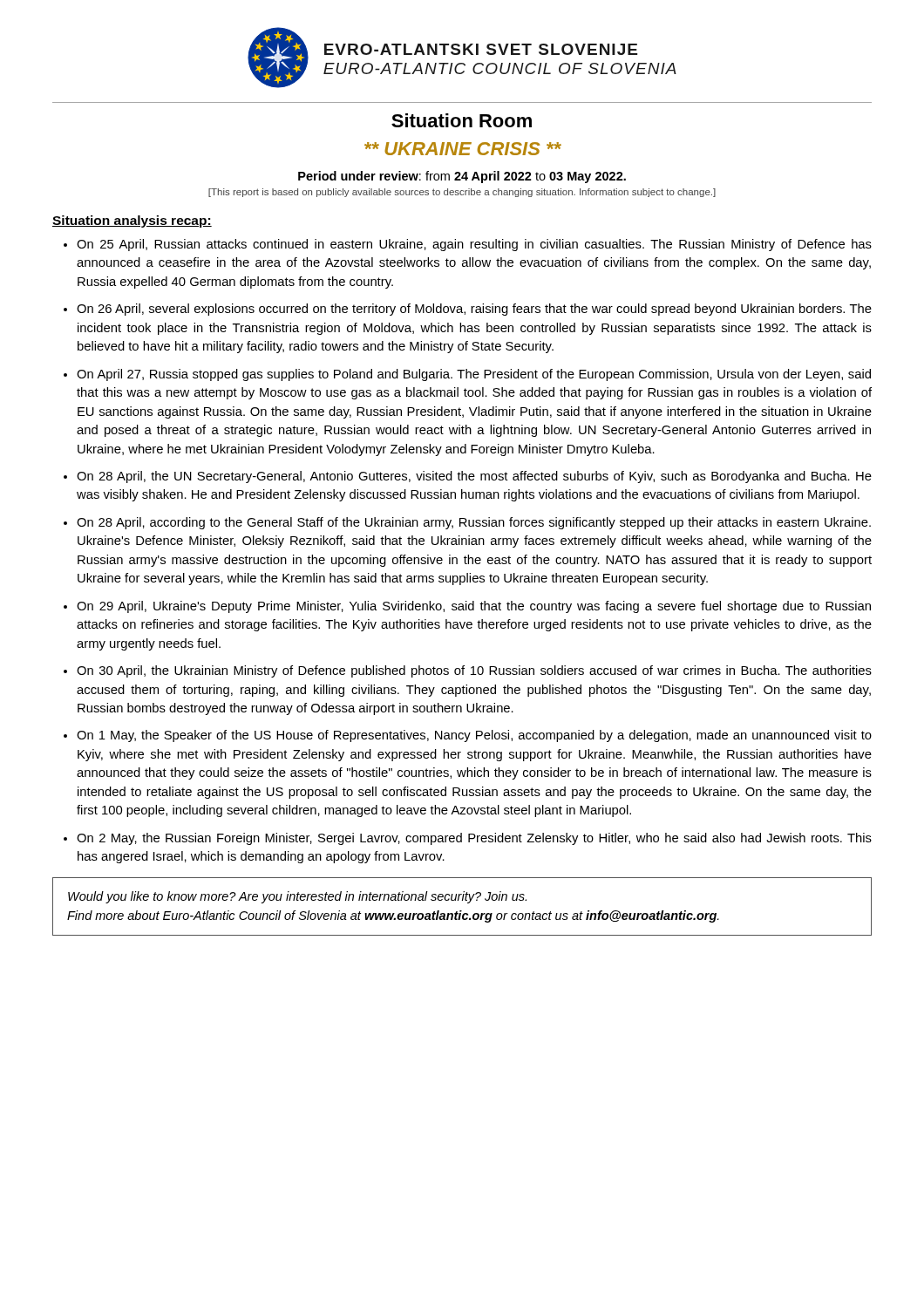Locate the text starting "Would you like to know more? Are you"

394,906
